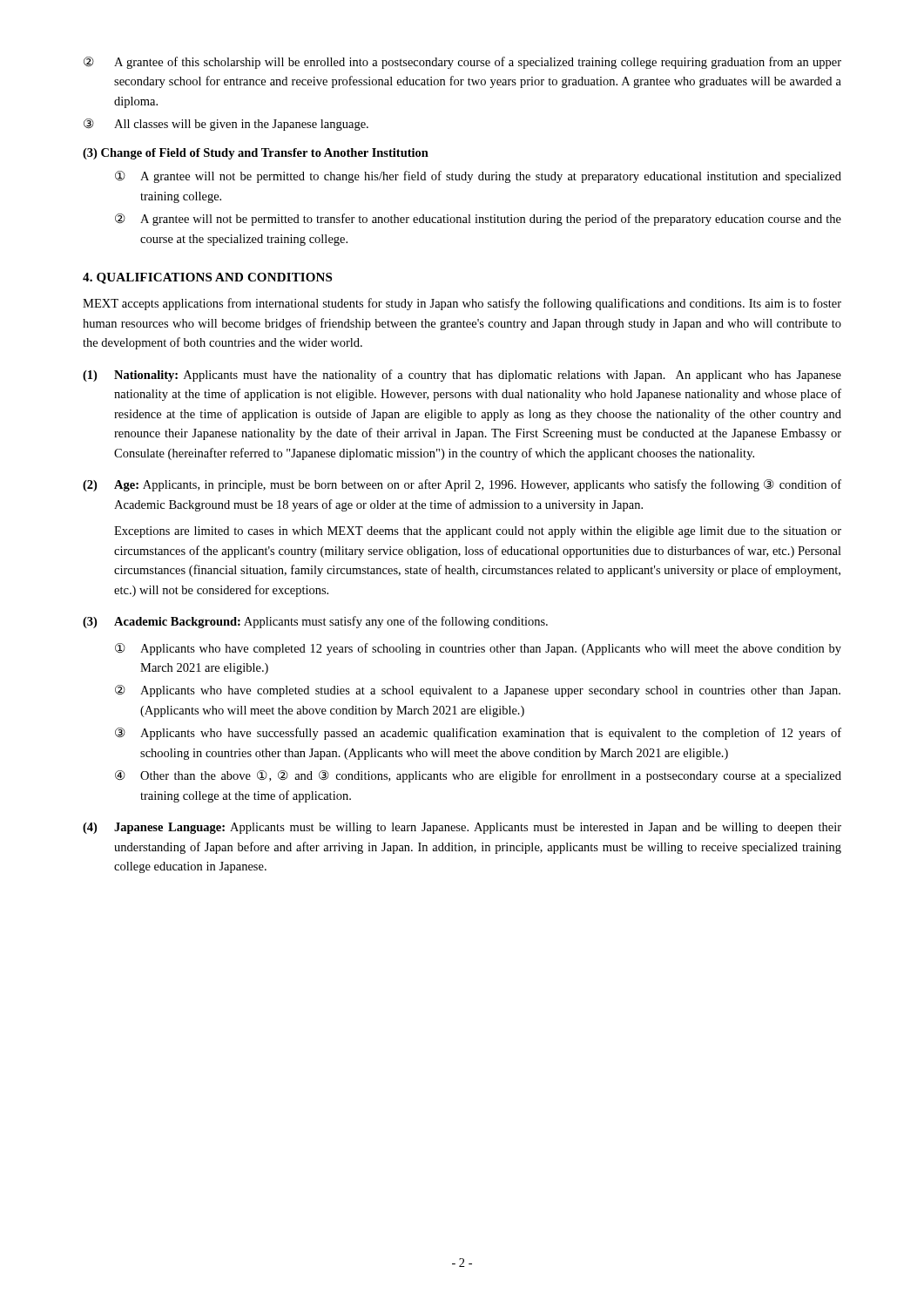The width and height of the screenshot is (924, 1307).
Task: Navigate to the text starting "③ Applicants who"
Action: pyautogui.click(x=478, y=743)
